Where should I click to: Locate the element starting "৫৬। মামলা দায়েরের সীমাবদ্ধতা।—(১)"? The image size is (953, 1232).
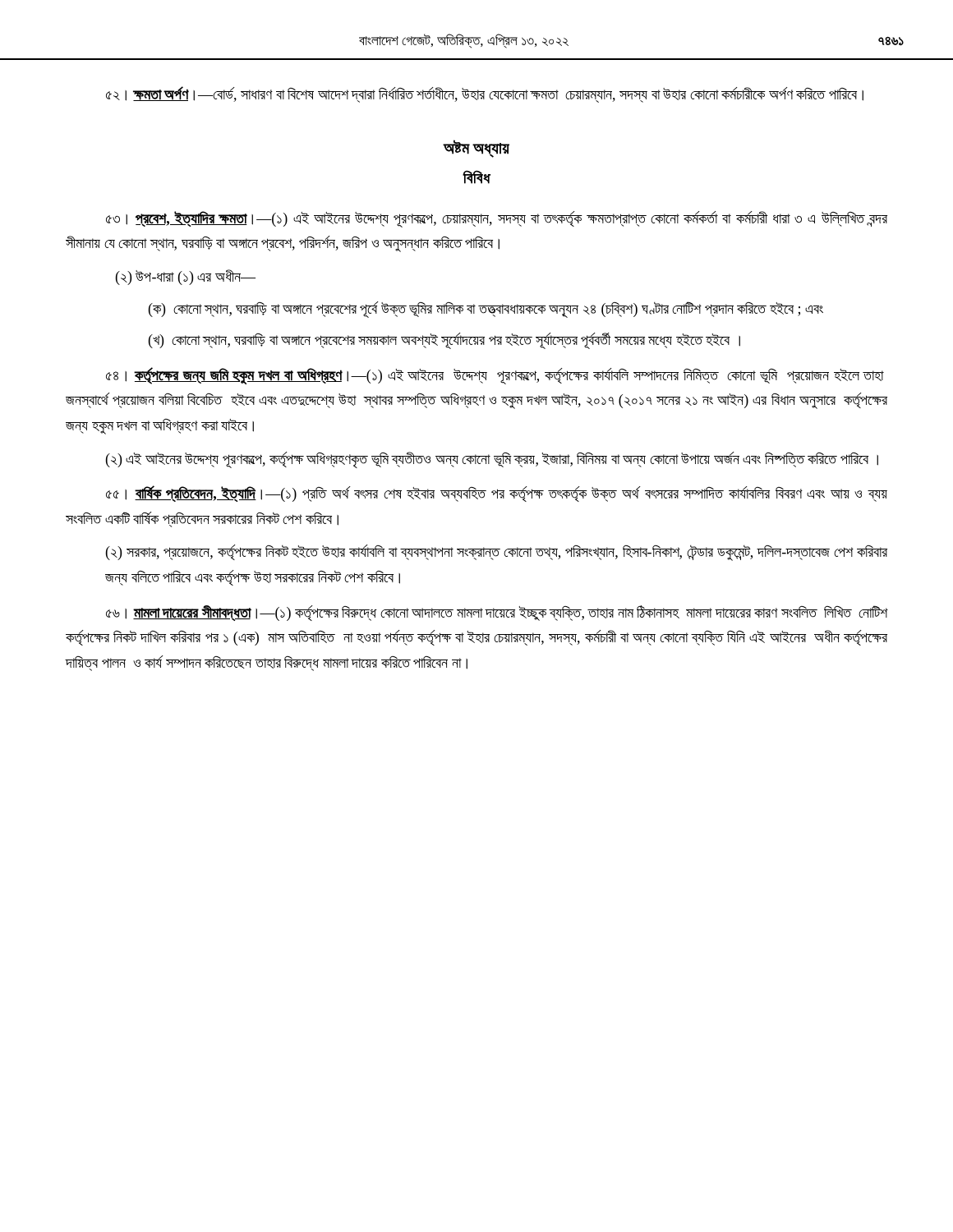coord(476,637)
